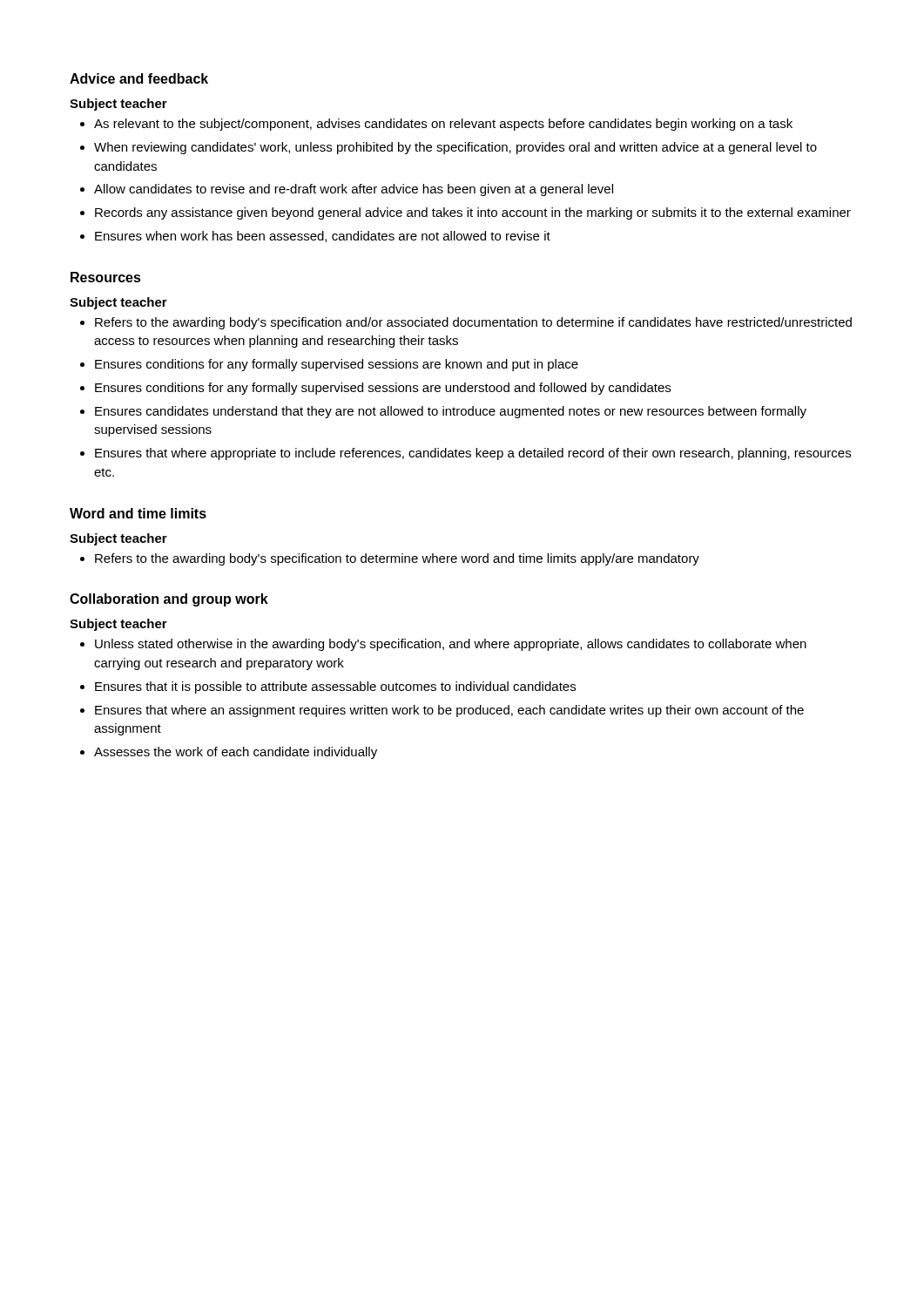
Task: Click where it says "Collaboration and group work"
Action: point(169,599)
